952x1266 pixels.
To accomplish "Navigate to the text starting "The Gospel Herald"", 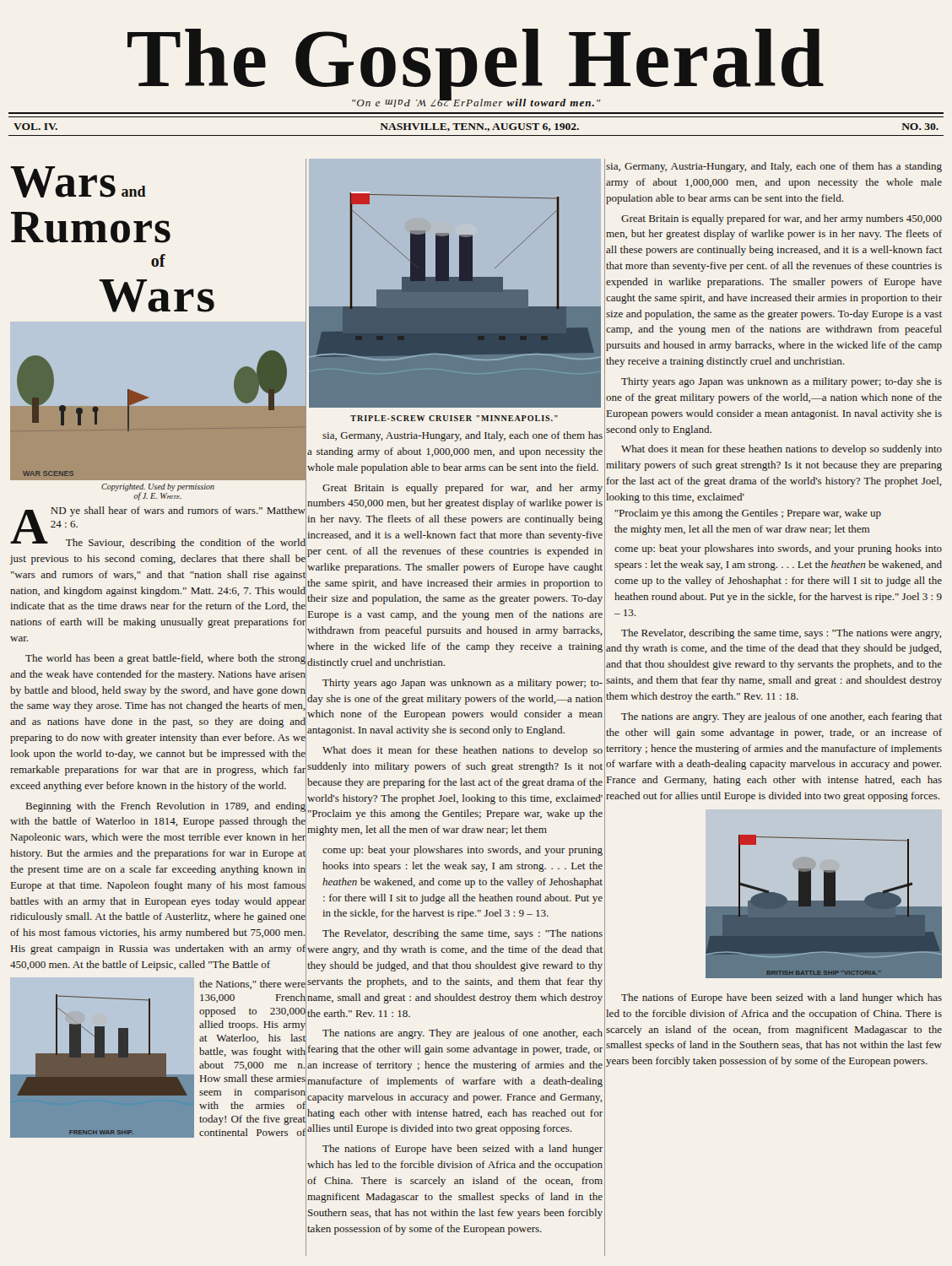I will coord(476,52).
